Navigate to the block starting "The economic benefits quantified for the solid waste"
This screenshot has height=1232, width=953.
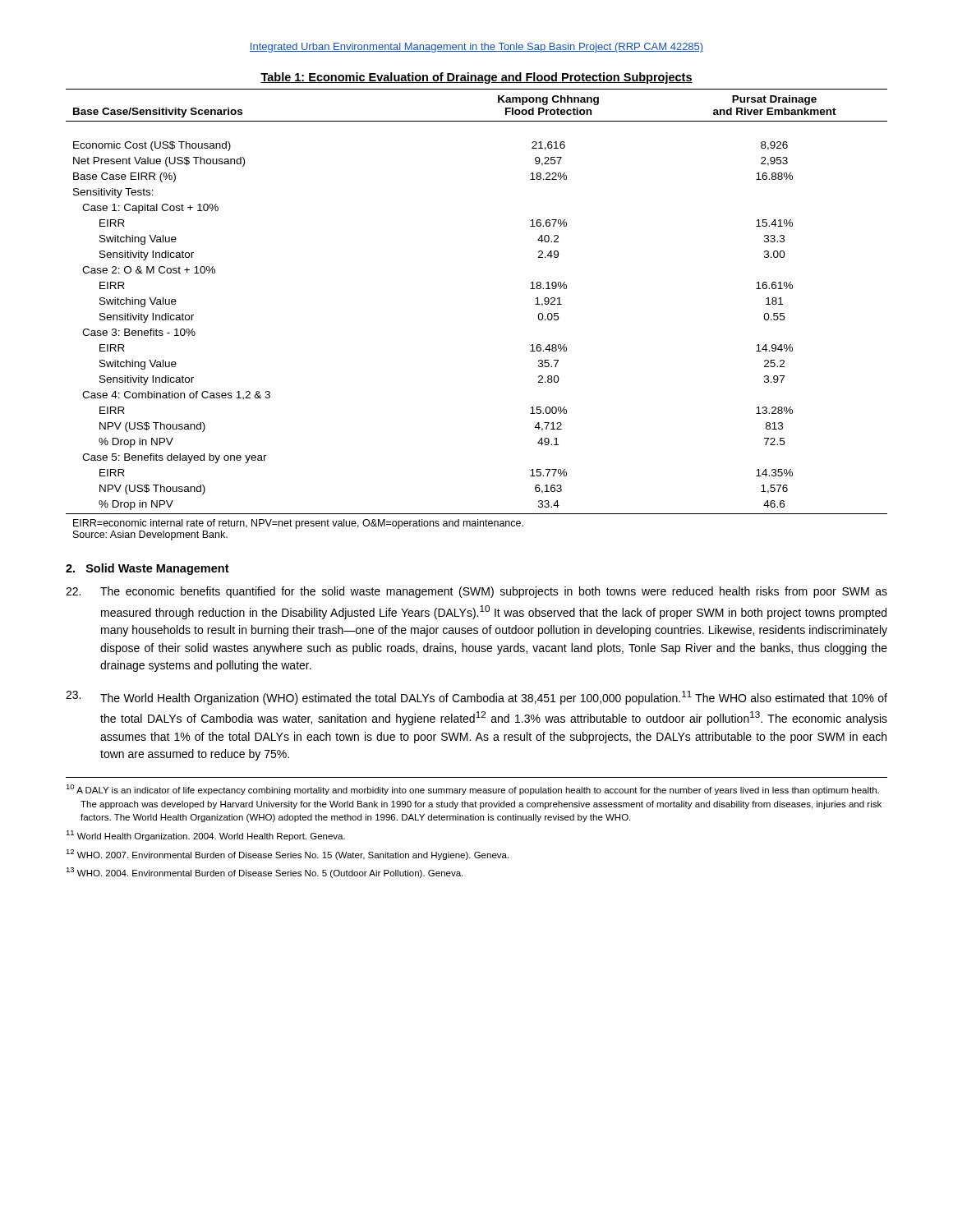tap(476, 629)
